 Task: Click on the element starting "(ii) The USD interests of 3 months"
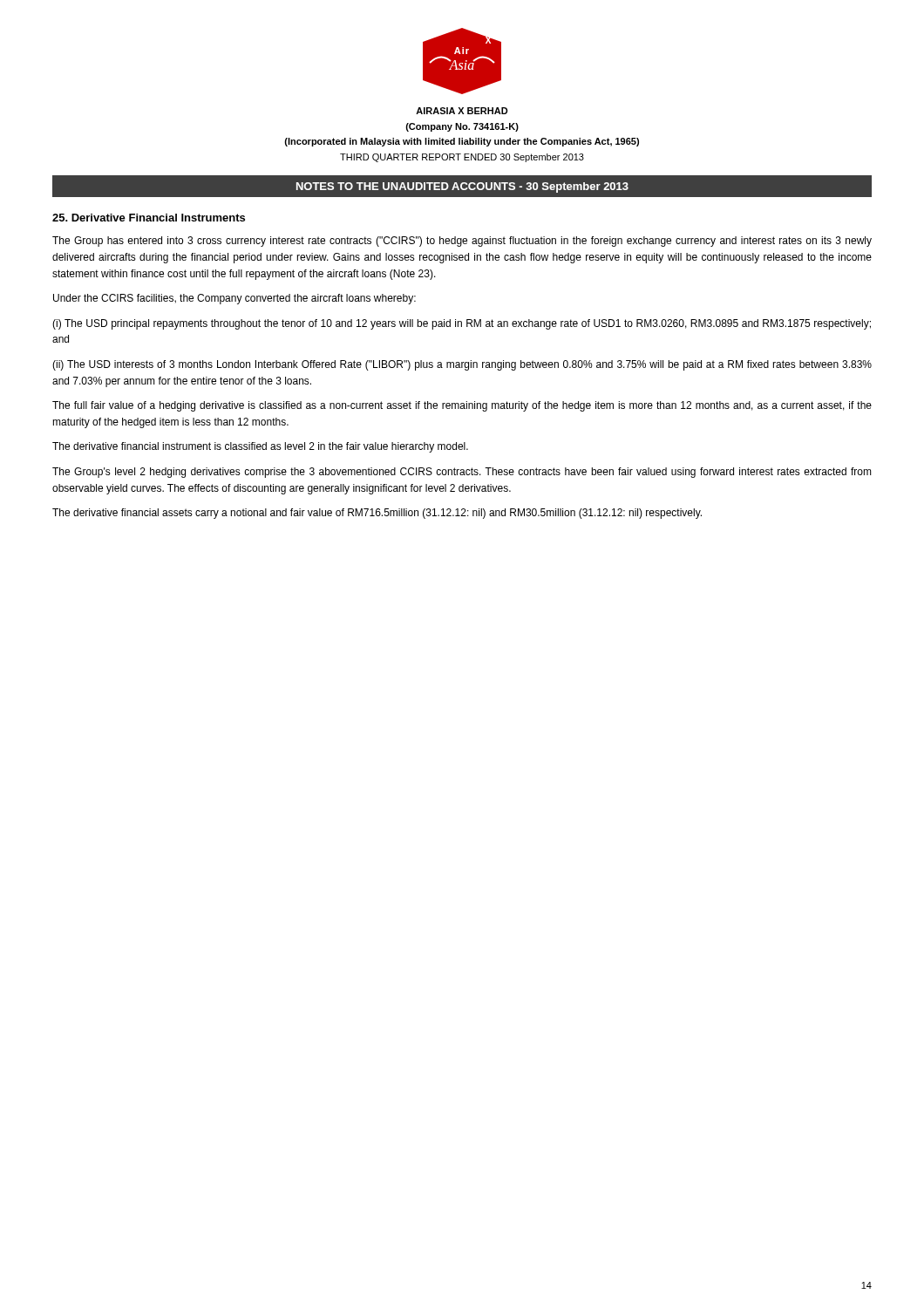click(x=462, y=373)
